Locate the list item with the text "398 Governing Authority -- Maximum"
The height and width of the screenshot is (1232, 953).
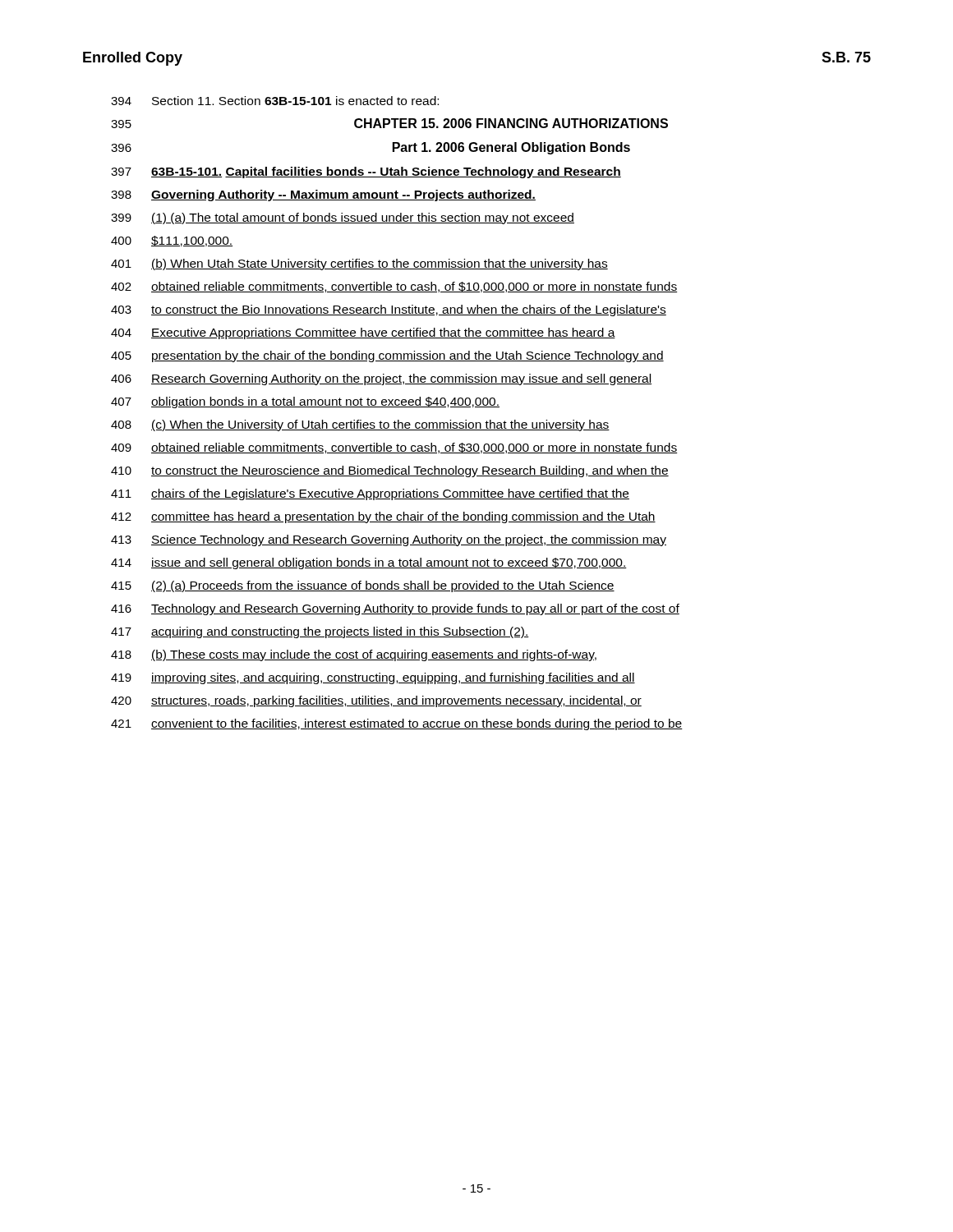point(476,194)
